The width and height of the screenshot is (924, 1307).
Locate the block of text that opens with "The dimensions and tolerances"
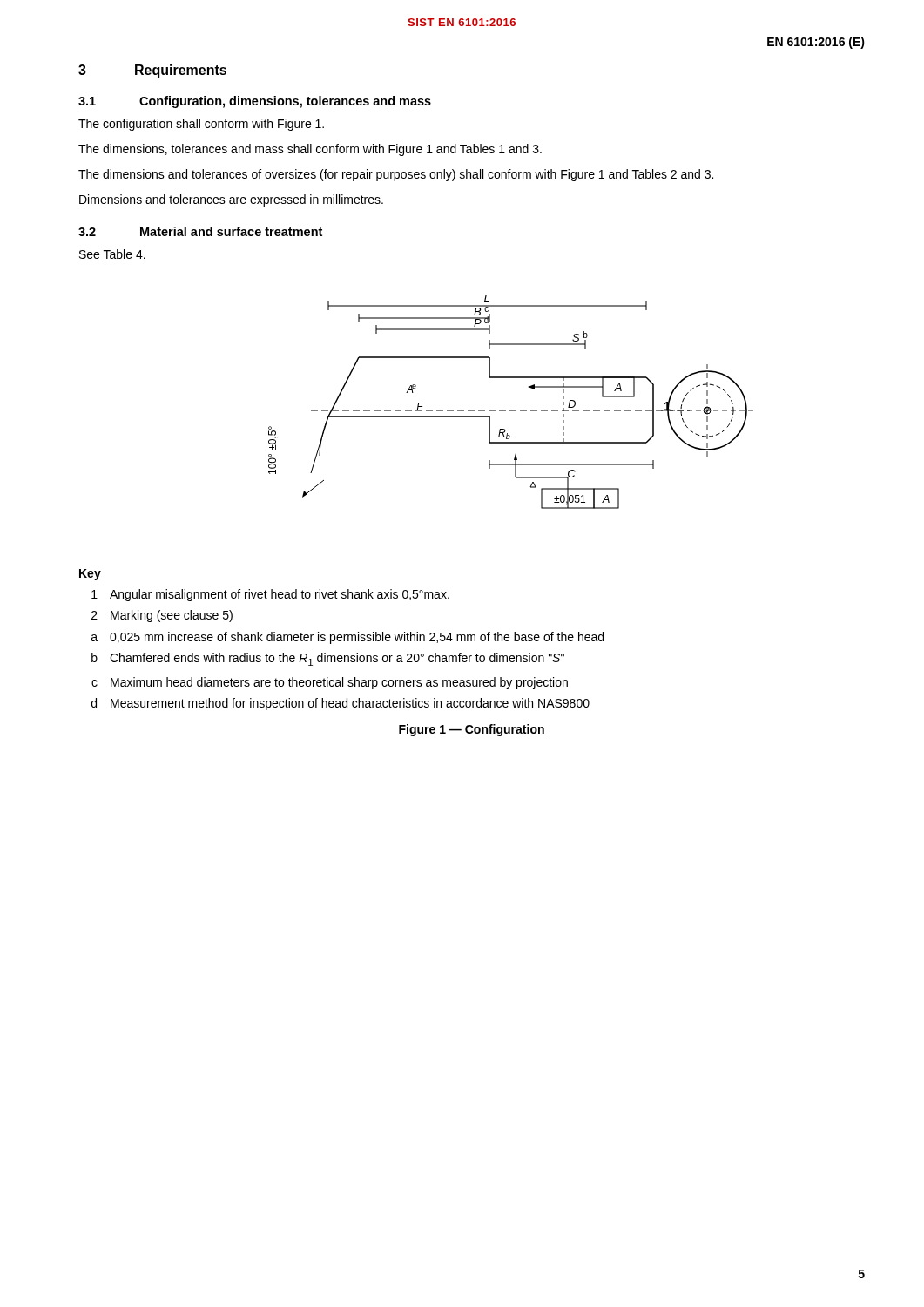coord(472,175)
